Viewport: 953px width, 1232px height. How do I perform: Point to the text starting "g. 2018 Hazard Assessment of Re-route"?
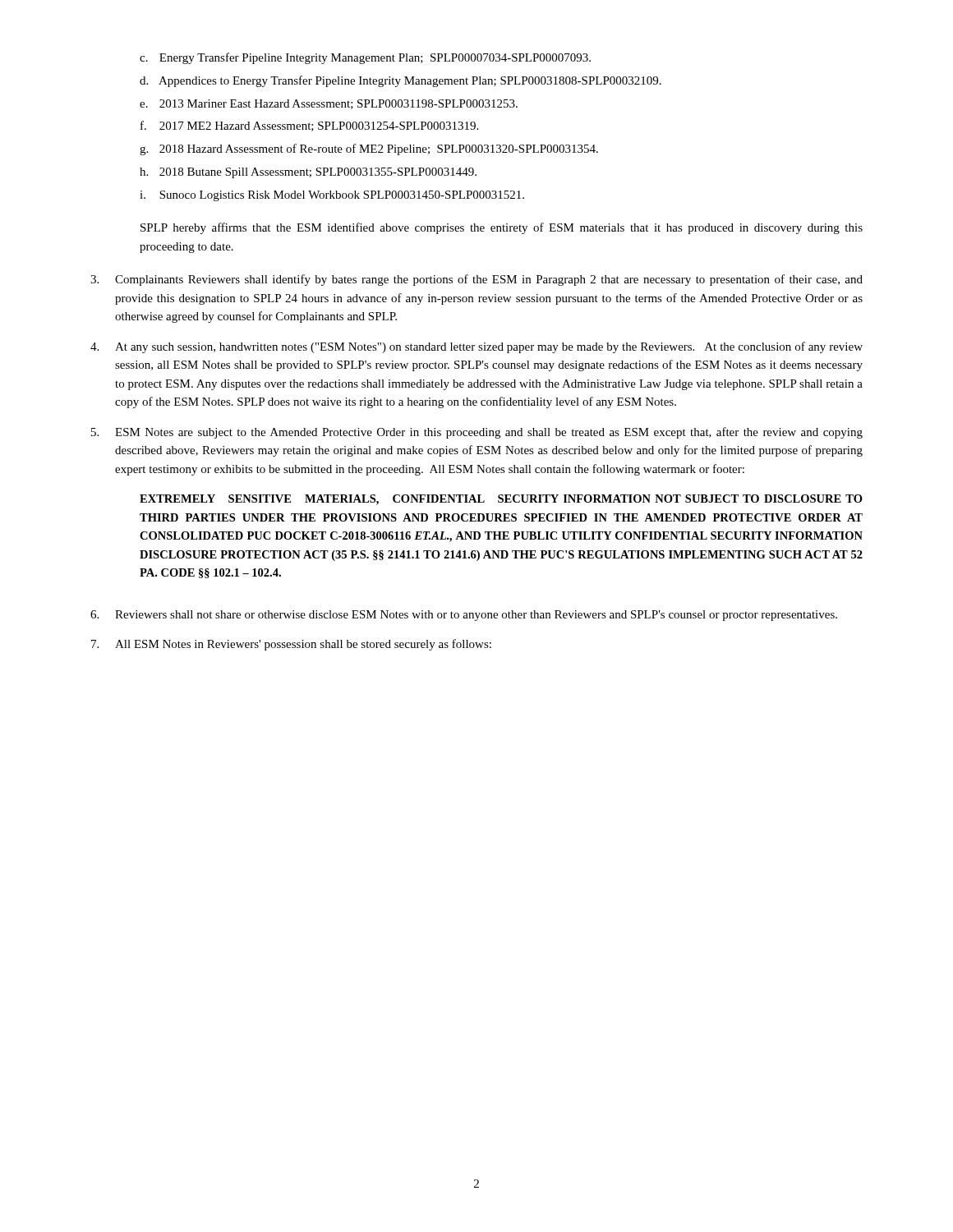369,149
